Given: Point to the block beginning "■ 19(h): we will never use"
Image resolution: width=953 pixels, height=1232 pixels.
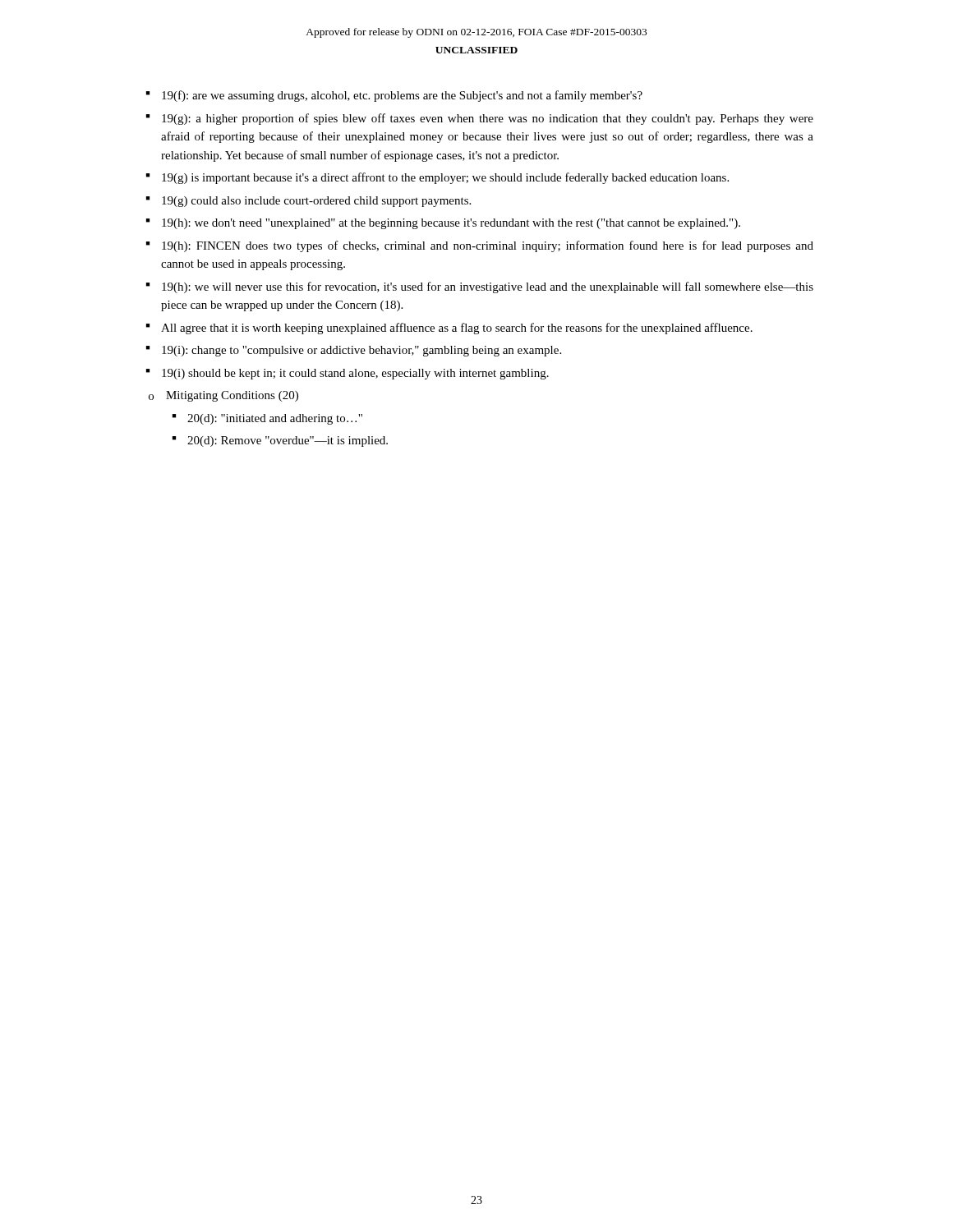Looking at the screenshot, I should (476, 296).
